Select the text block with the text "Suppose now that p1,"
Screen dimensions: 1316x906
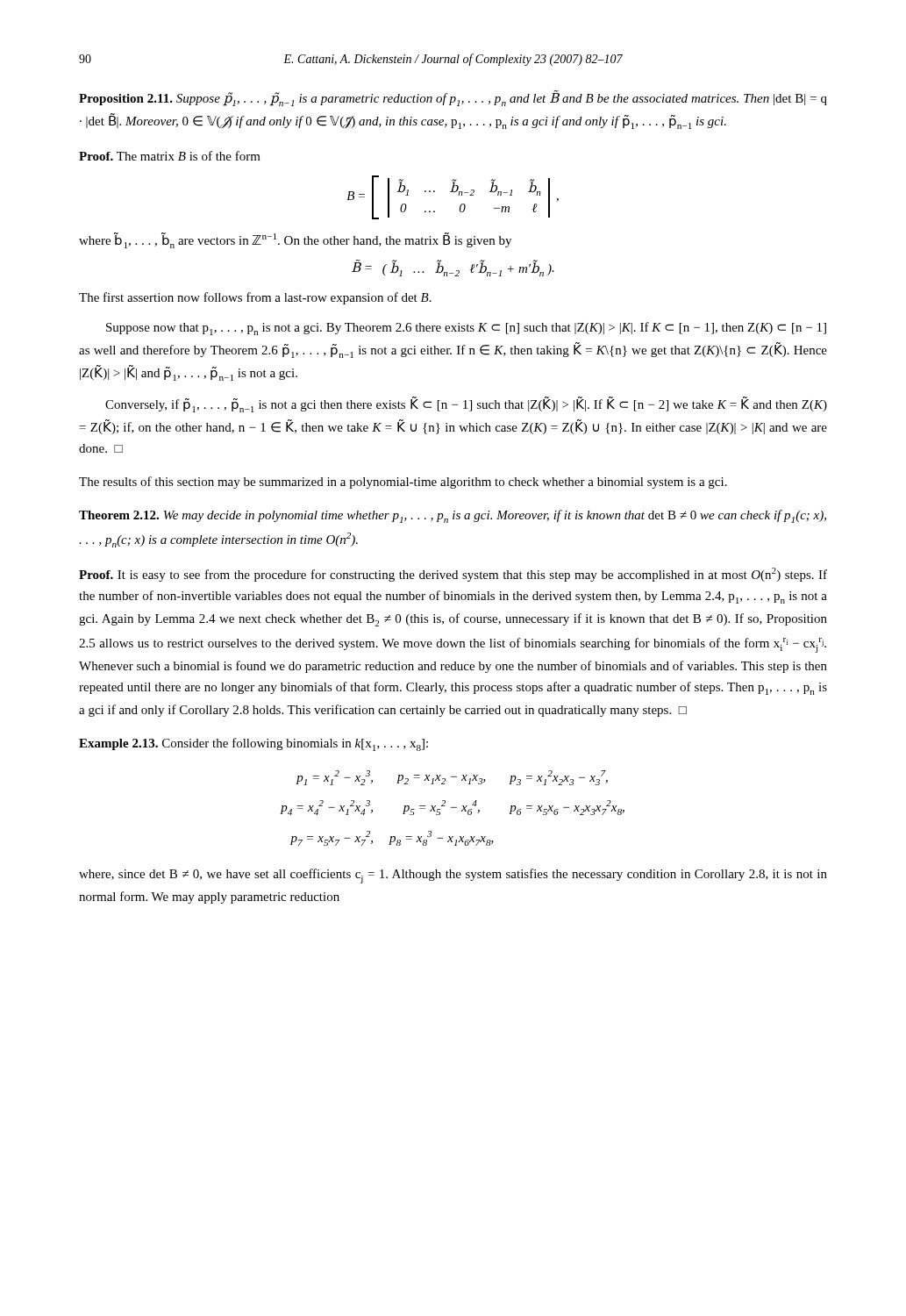[x=453, y=351]
